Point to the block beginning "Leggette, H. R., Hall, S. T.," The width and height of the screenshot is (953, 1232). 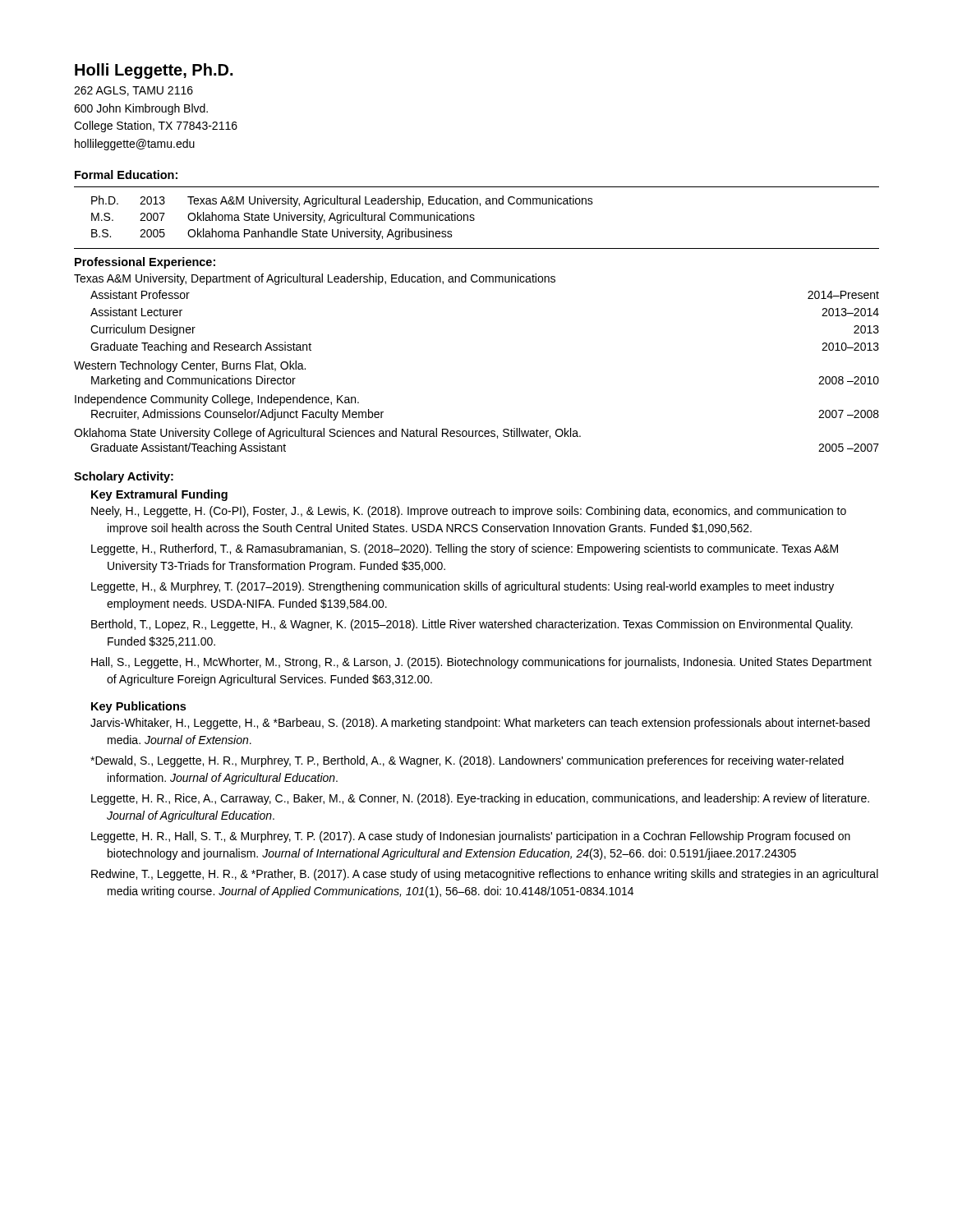pyautogui.click(x=479, y=845)
